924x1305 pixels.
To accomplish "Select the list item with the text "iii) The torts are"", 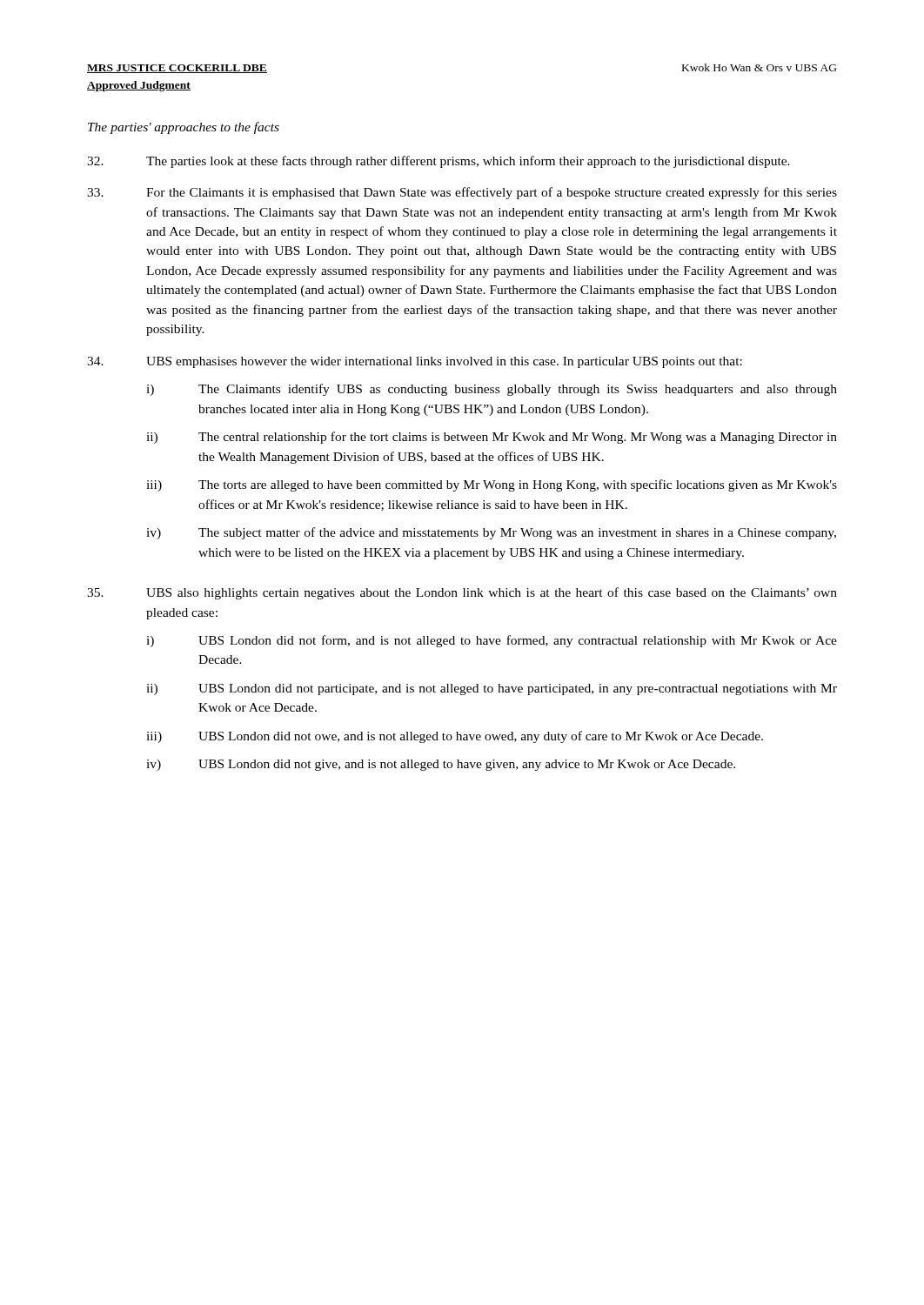I will [x=492, y=495].
